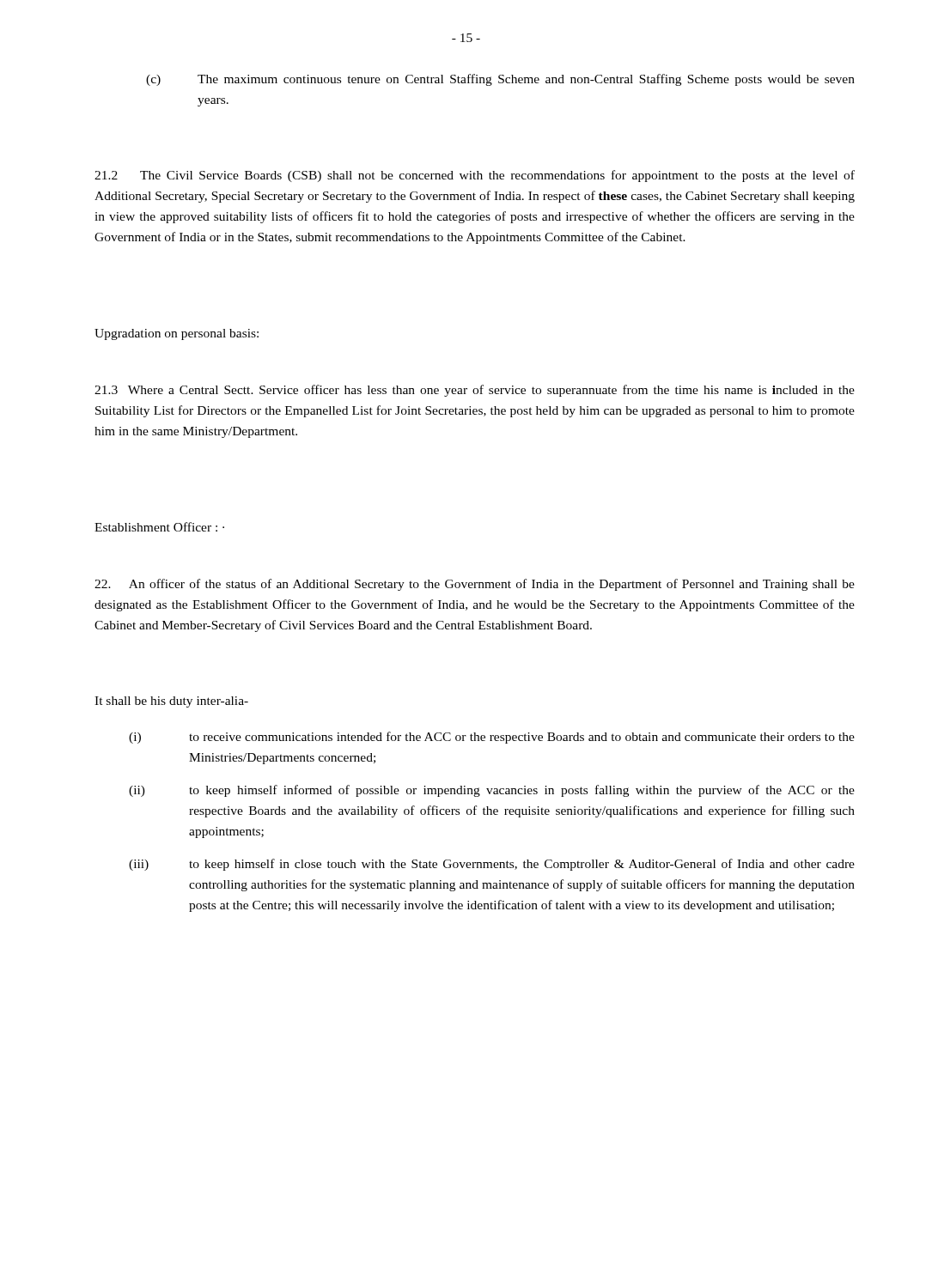This screenshot has width=932, height=1288.
Task: Locate the list item that says "(ii) to keep himself informed of"
Action: [x=492, y=811]
